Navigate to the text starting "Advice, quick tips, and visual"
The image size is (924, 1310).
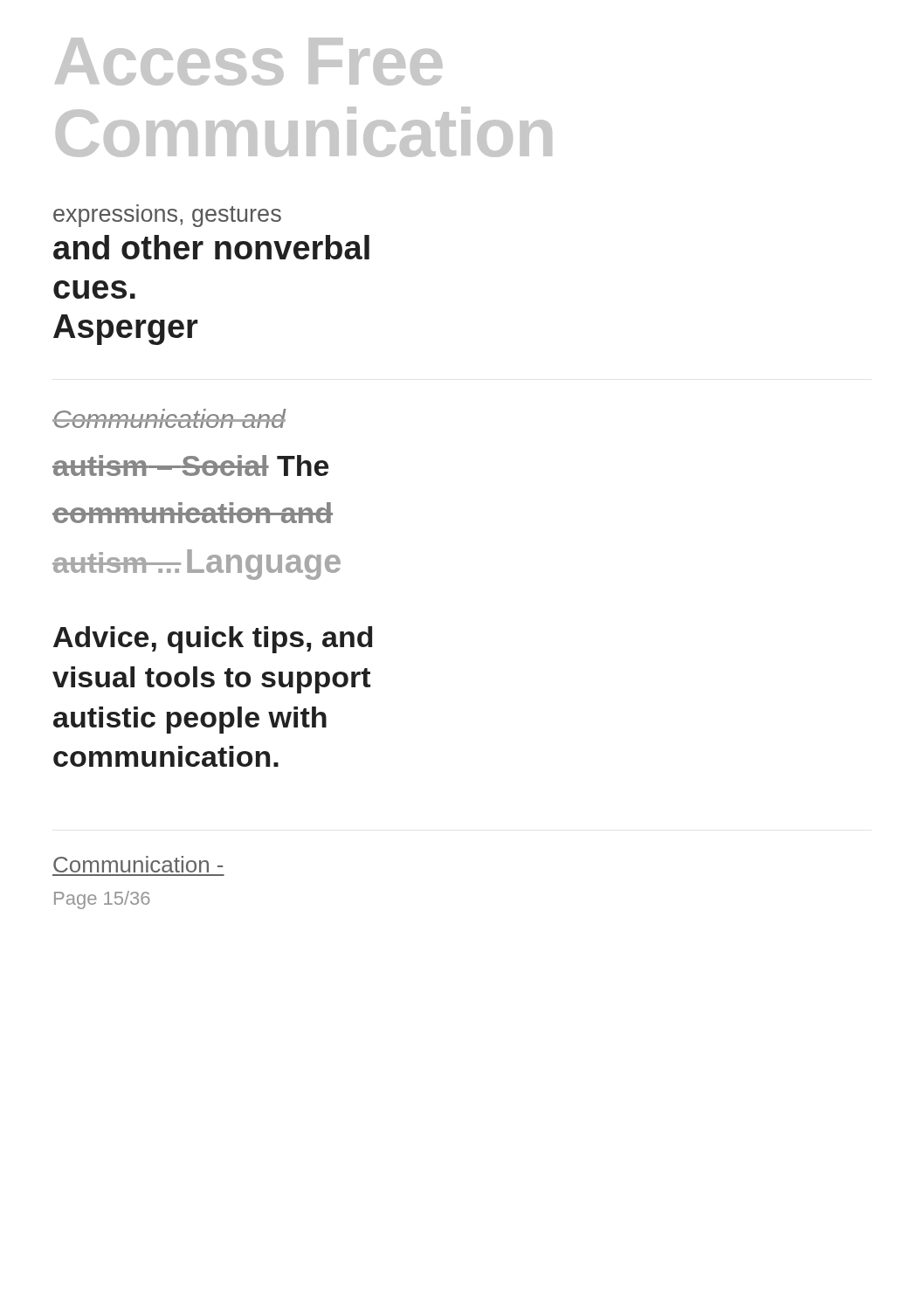point(213,697)
